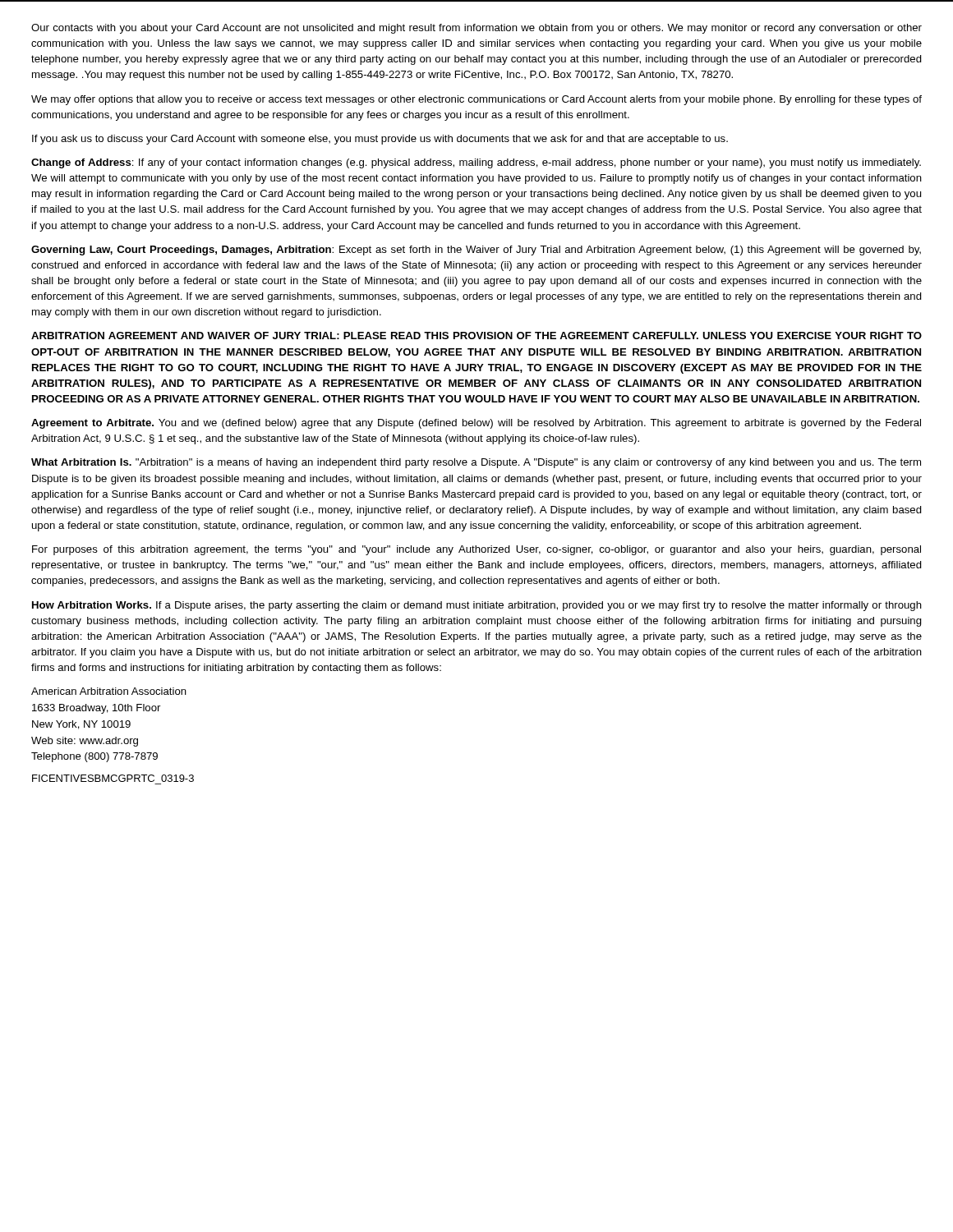Find the text block with the text "What Arbitration Is. "Arbitration""
Viewport: 953px width, 1232px height.
[476, 494]
